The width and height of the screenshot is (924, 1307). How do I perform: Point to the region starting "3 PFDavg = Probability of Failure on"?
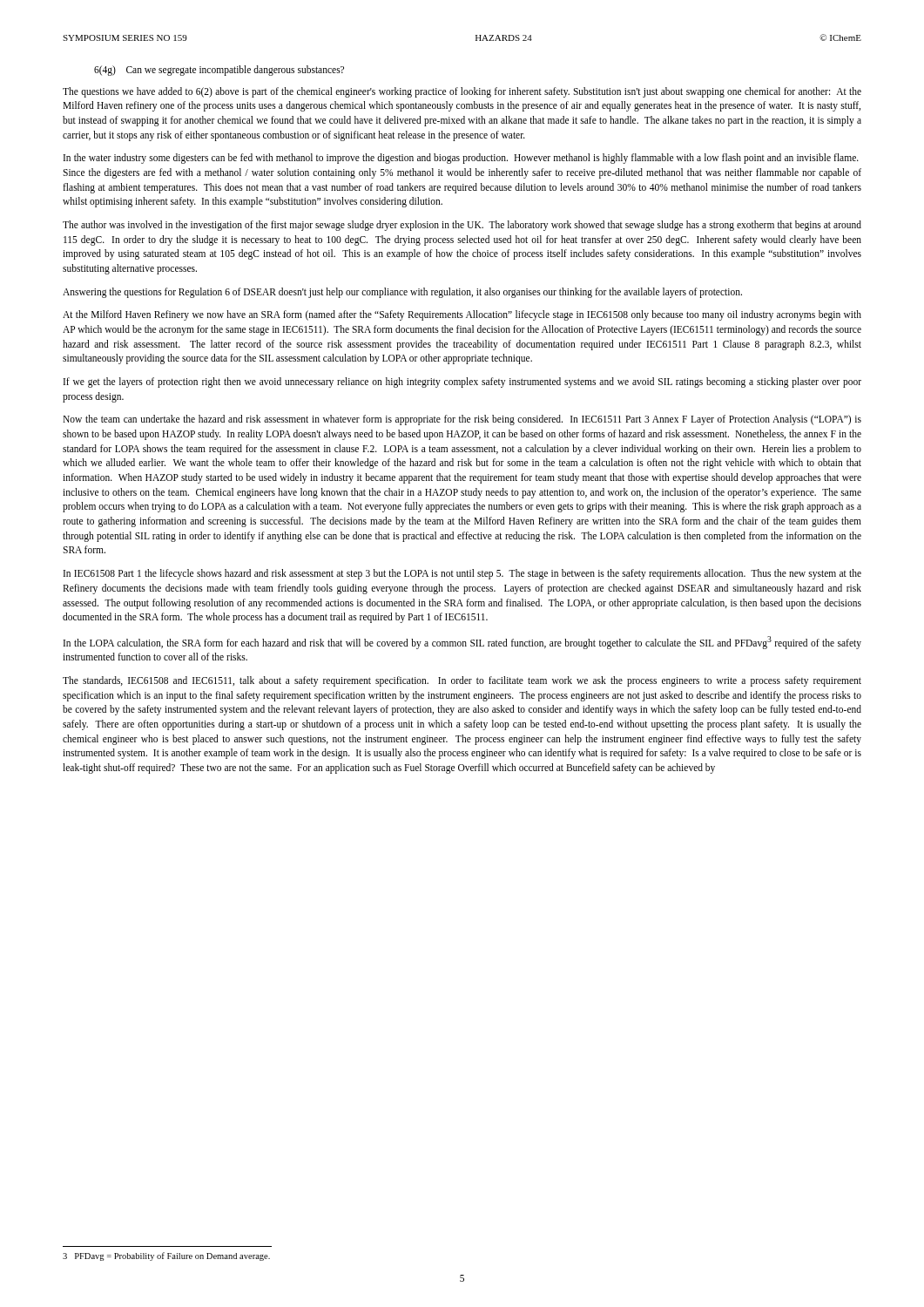[167, 1256]
